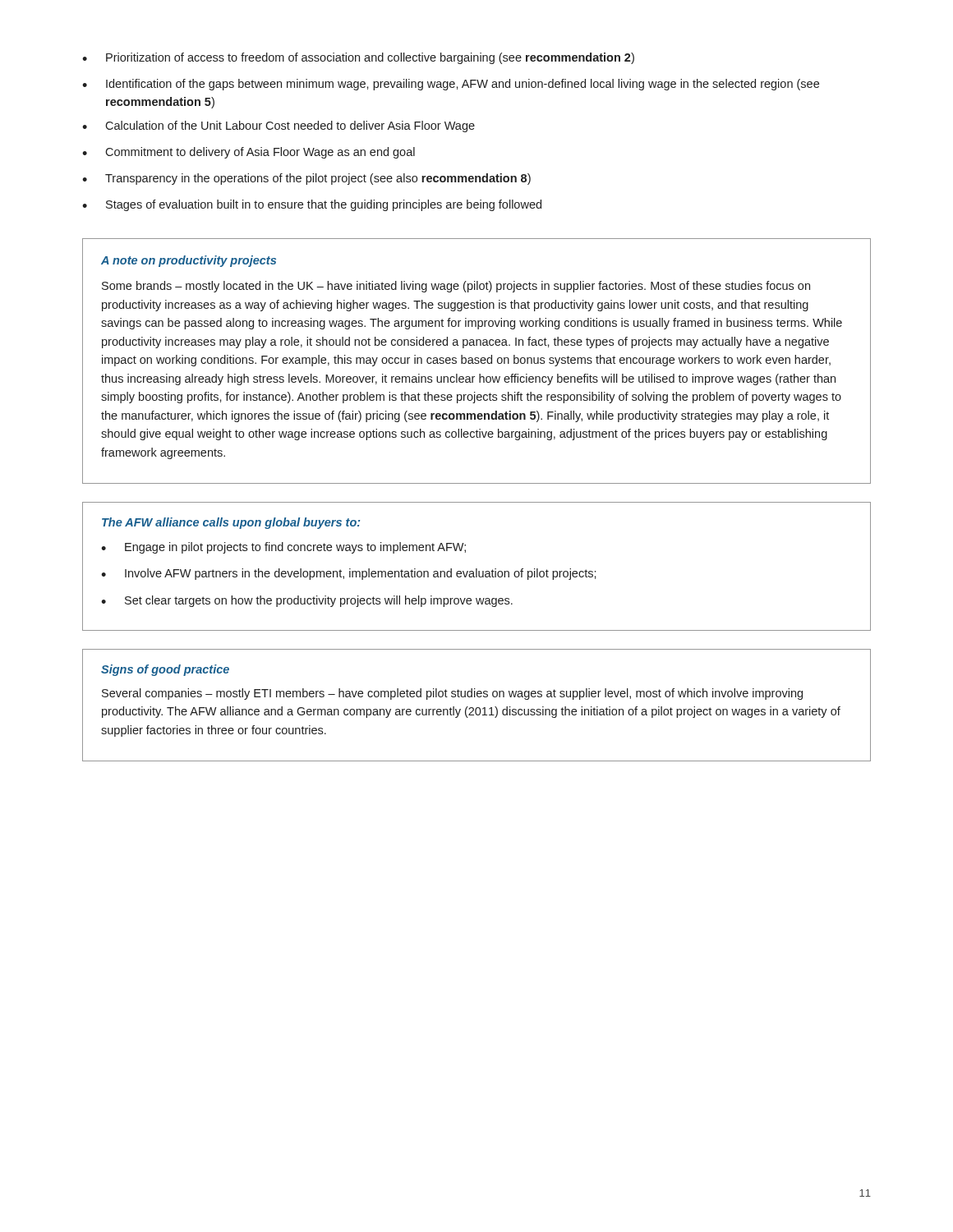Select the block starting "• Stages of evaluation"
Viewport: 953px width, 1232px height.
pyautogui.click(x=476, y=207)
